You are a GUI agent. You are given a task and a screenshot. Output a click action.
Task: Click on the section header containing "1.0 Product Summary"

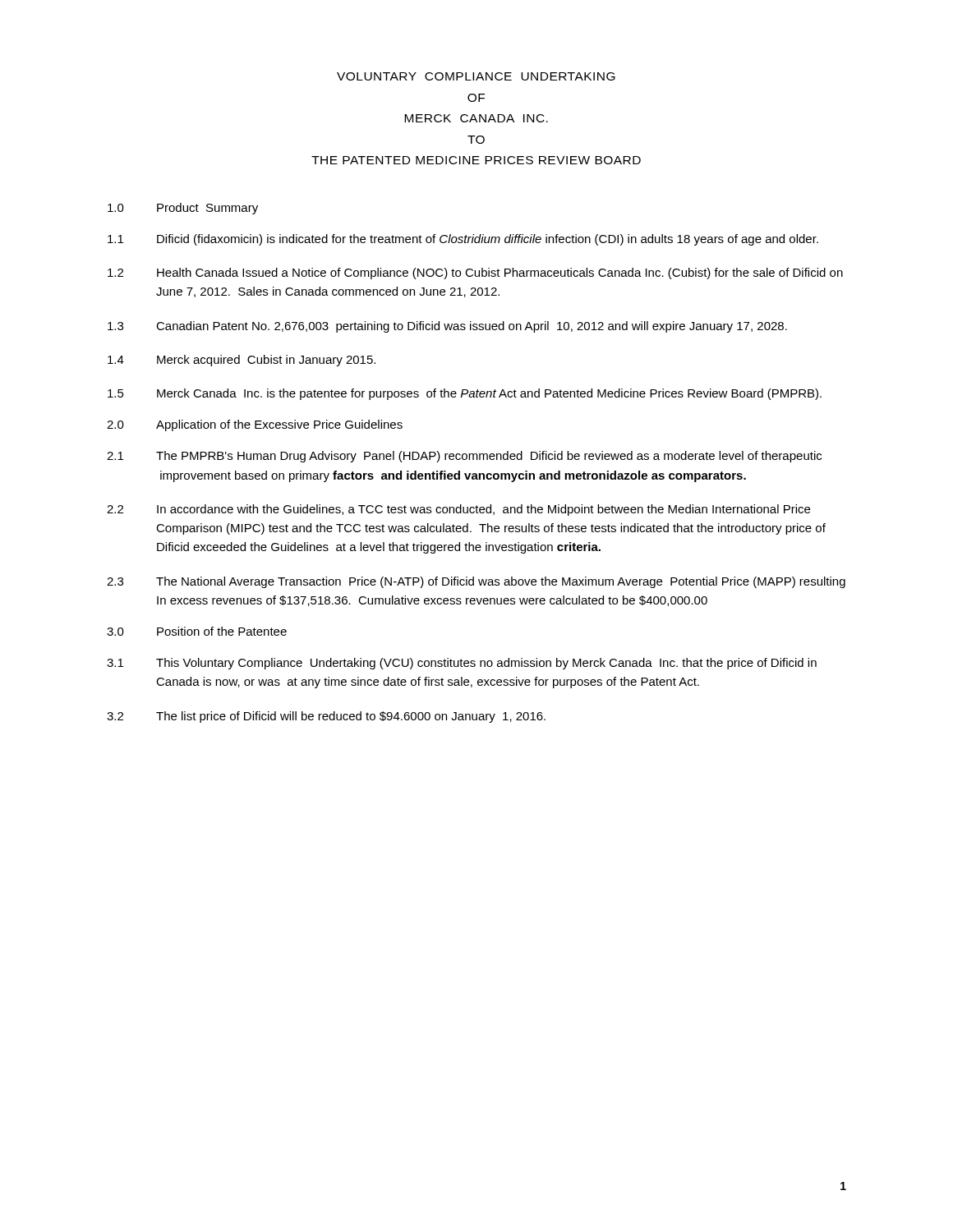coord(182,207)
